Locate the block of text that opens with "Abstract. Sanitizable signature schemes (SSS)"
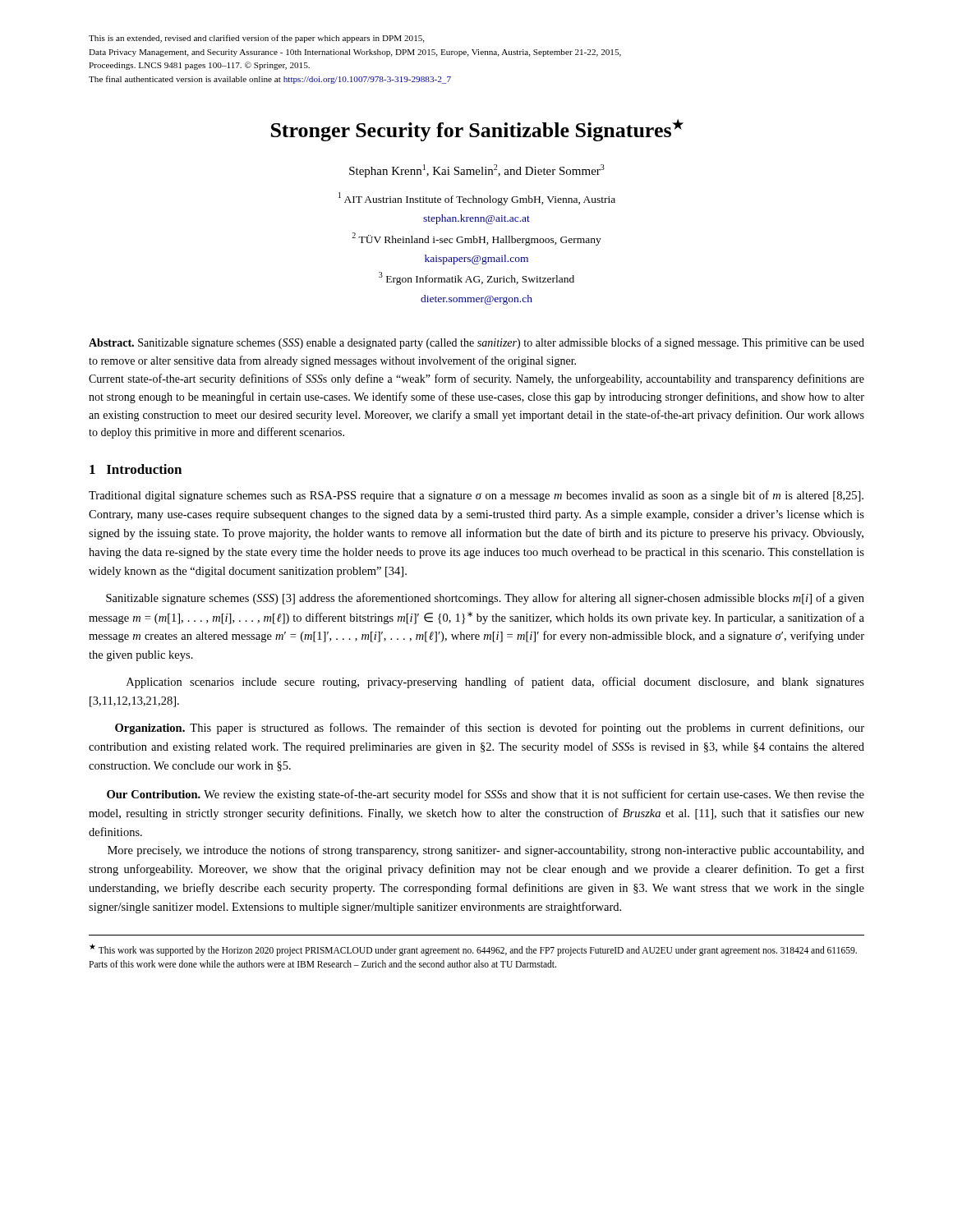 point(476,388)
